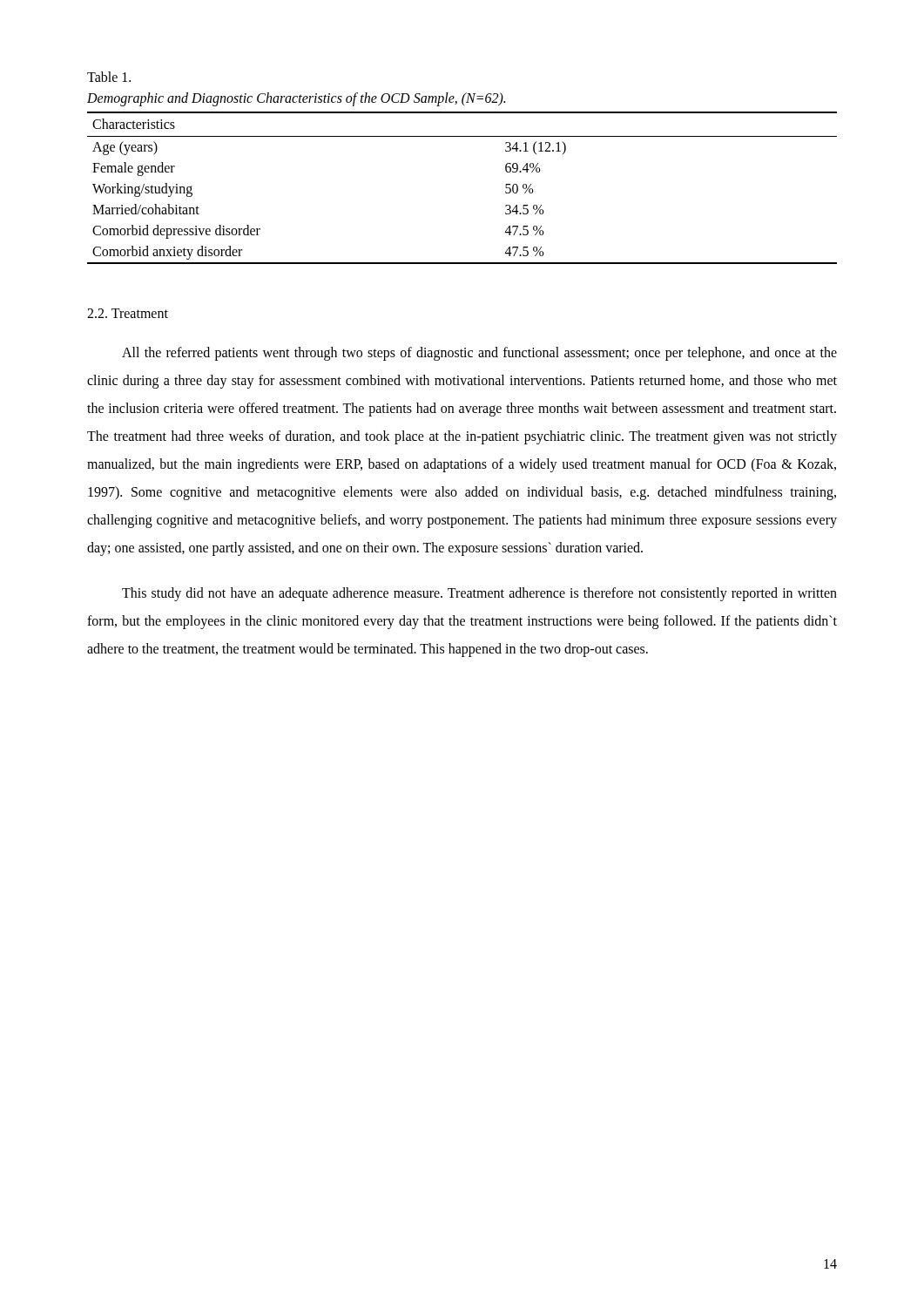
Task: Find the text block containing "All the referred patients went through two"
Action: 462,450
